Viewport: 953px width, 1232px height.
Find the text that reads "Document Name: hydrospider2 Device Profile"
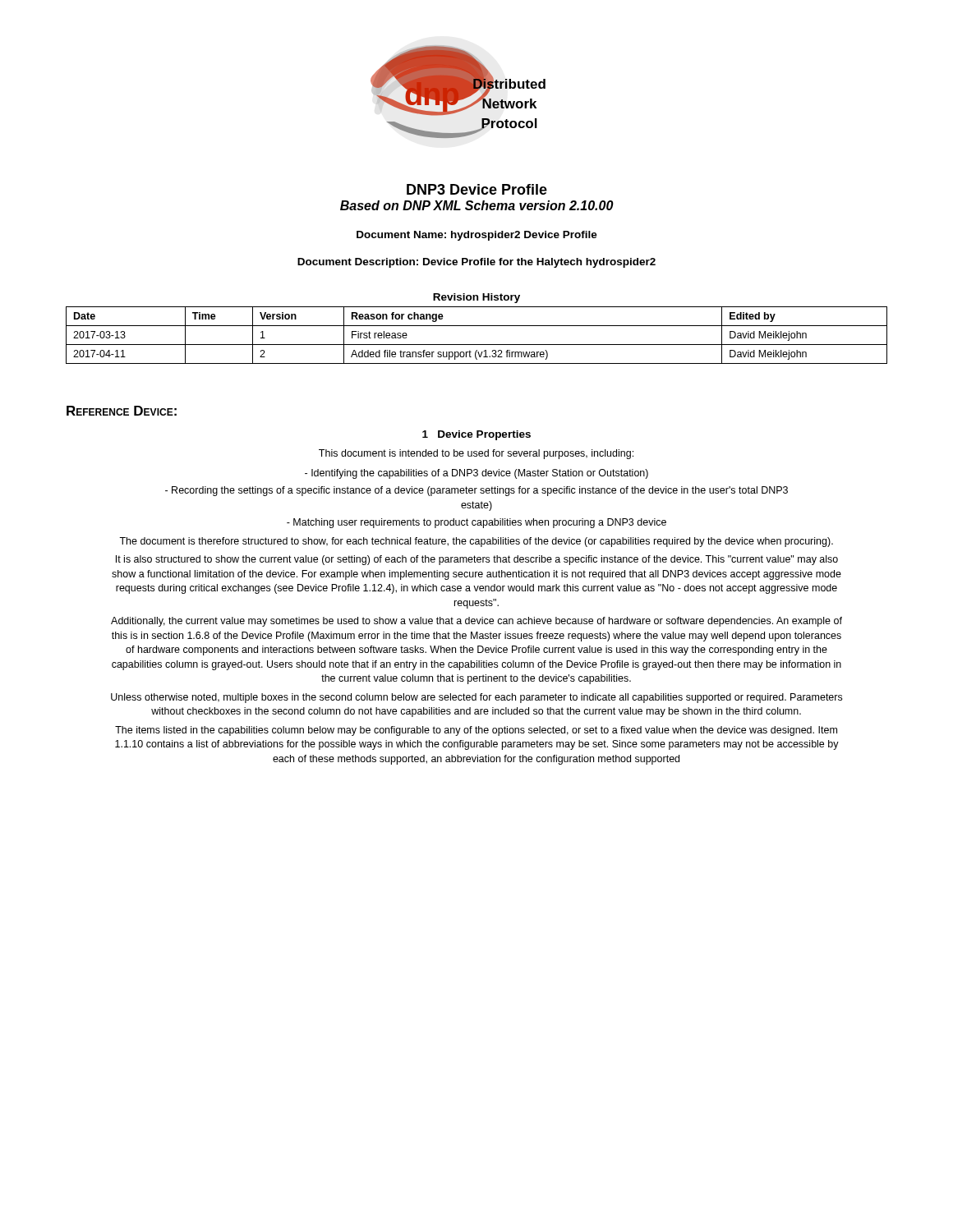point(476,234)
